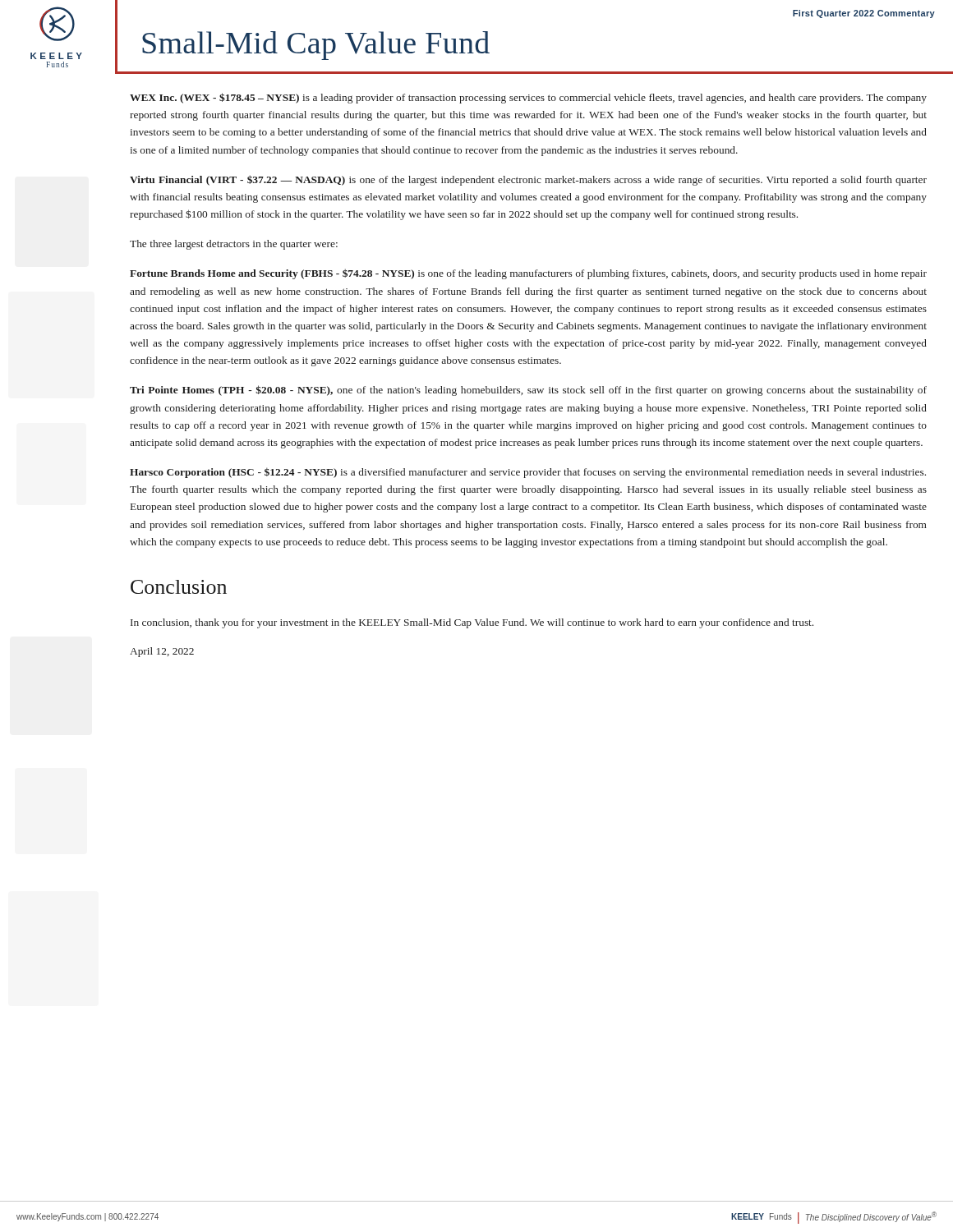Locate the text block with the text "WEX Inc. (WEX"
The image size is (953, 1232).
click(528, 123)
